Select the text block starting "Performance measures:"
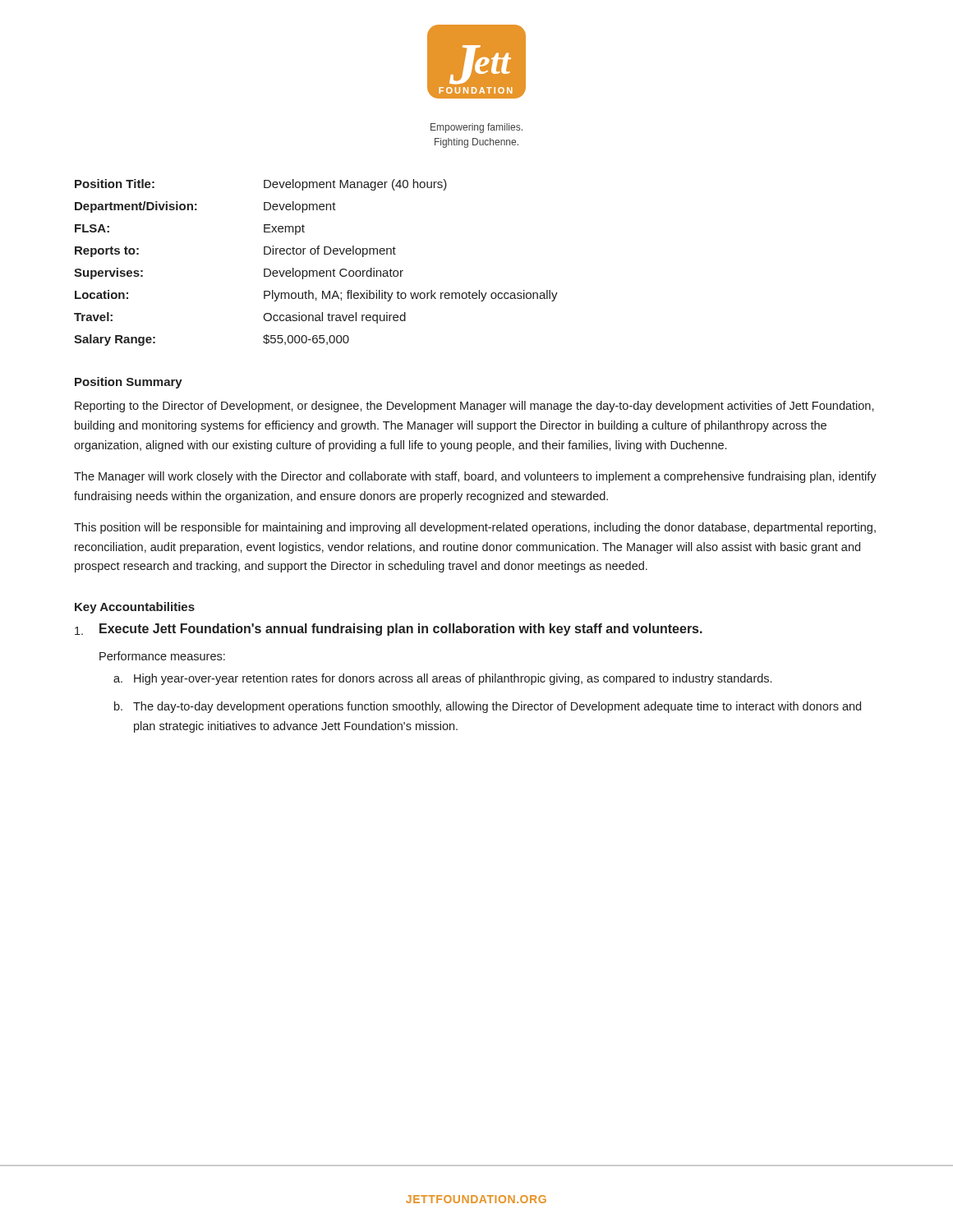 (162, 656)
